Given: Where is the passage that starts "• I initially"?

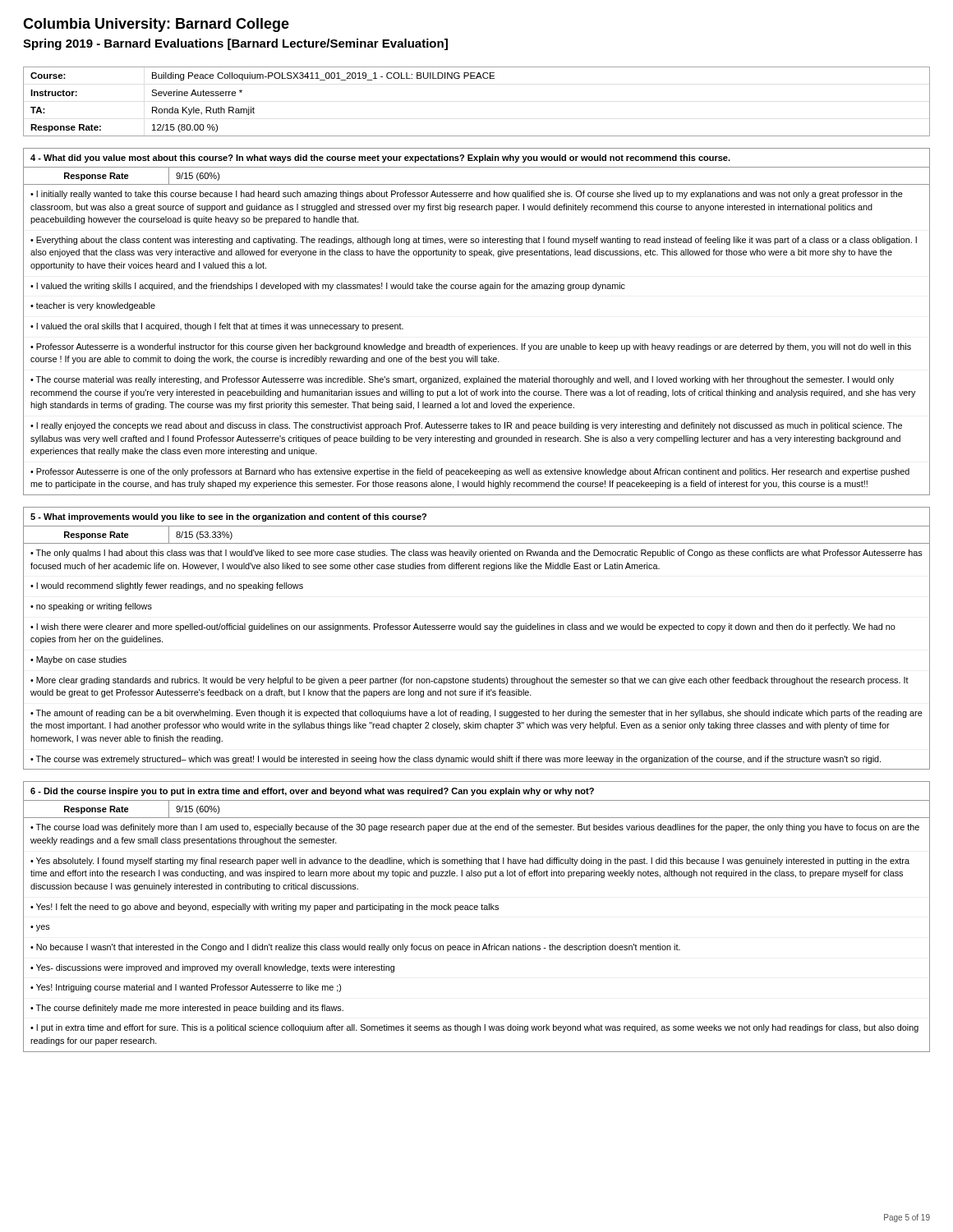Looking at the screenshot, I should (467, 207).
